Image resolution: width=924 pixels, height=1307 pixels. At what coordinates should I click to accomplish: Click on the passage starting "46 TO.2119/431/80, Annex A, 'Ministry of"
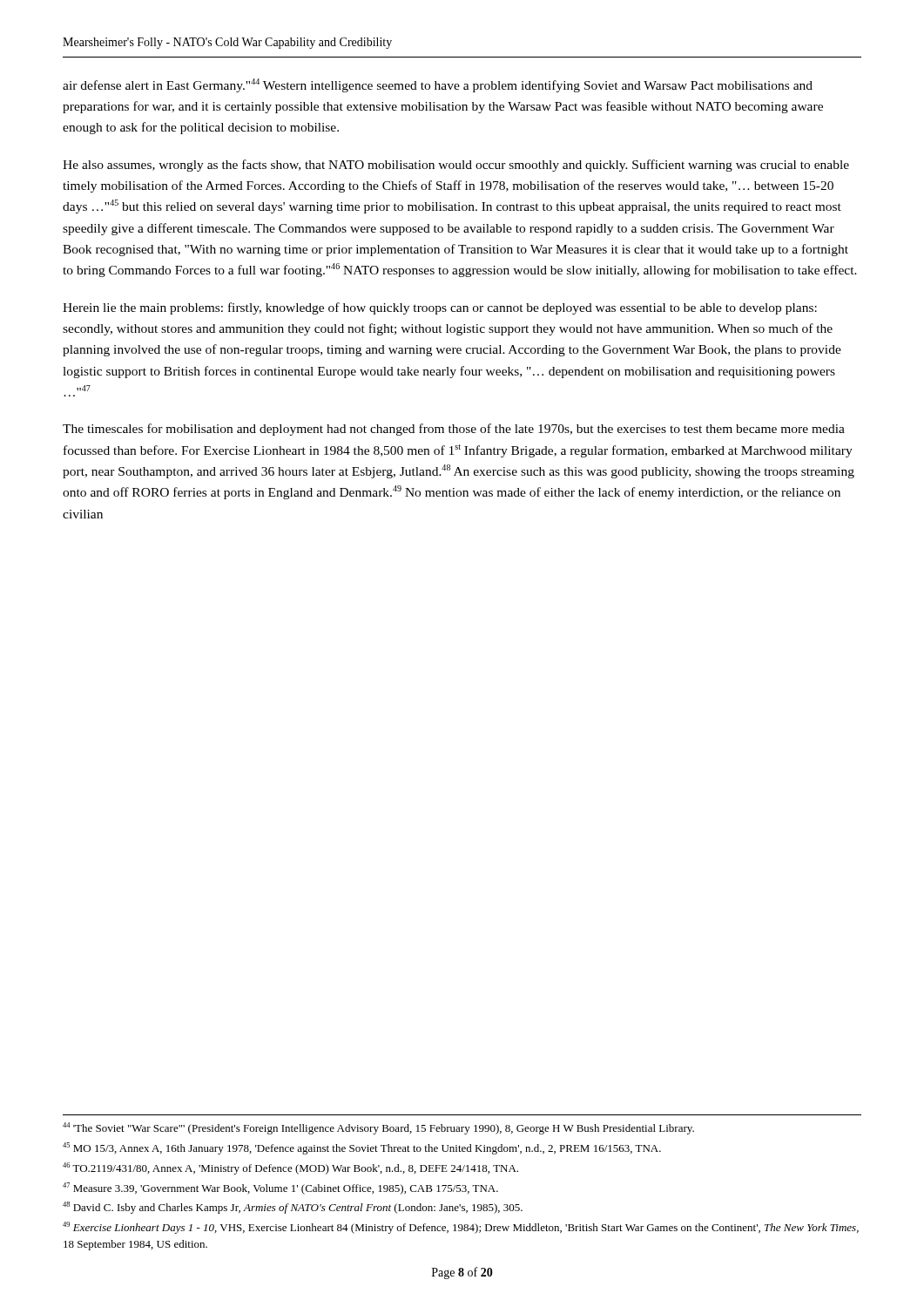(291, 1167)
